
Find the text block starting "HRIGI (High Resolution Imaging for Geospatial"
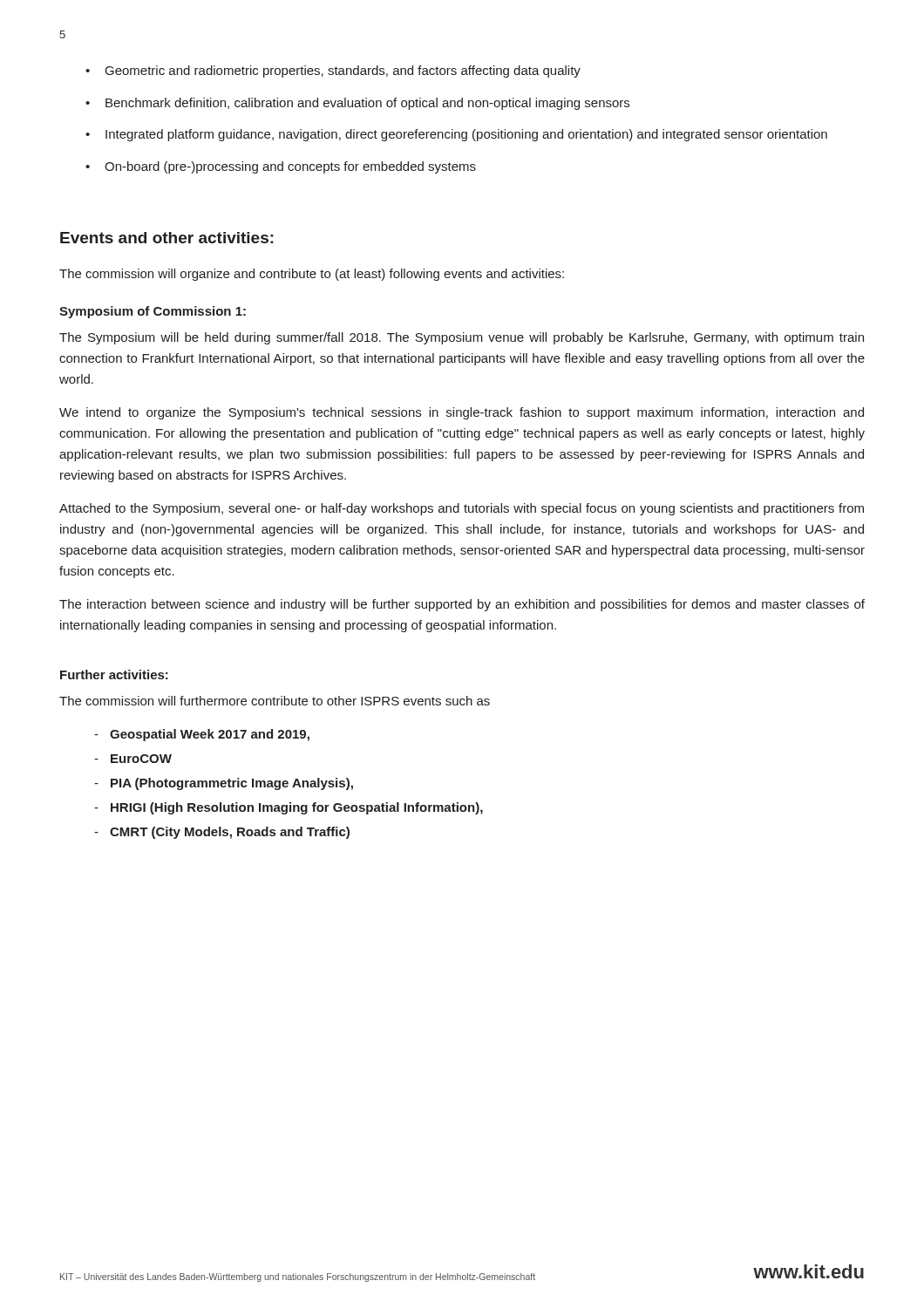coord(297,807)
